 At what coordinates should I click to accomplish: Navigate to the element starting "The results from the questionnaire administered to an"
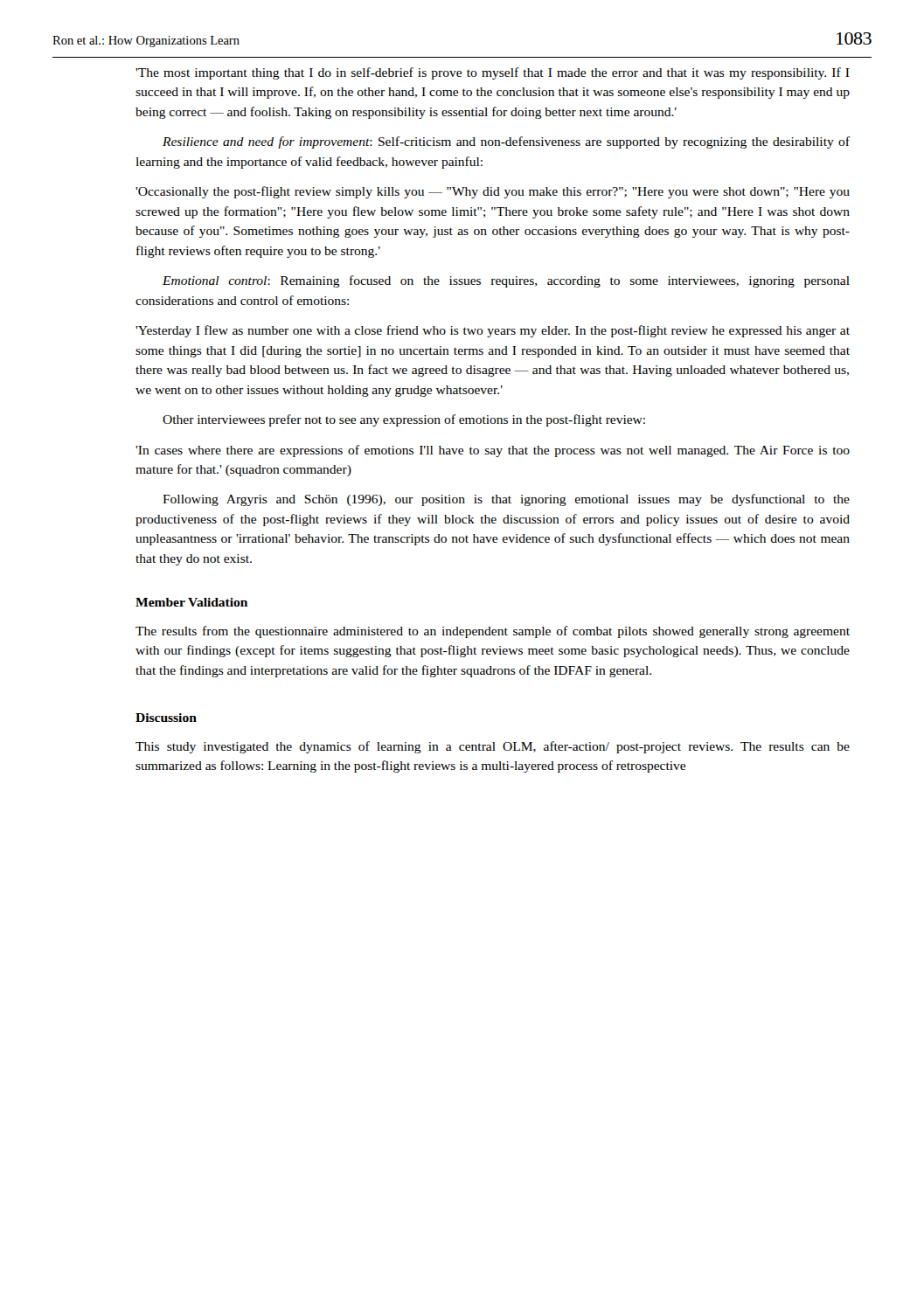pos(493,651)
